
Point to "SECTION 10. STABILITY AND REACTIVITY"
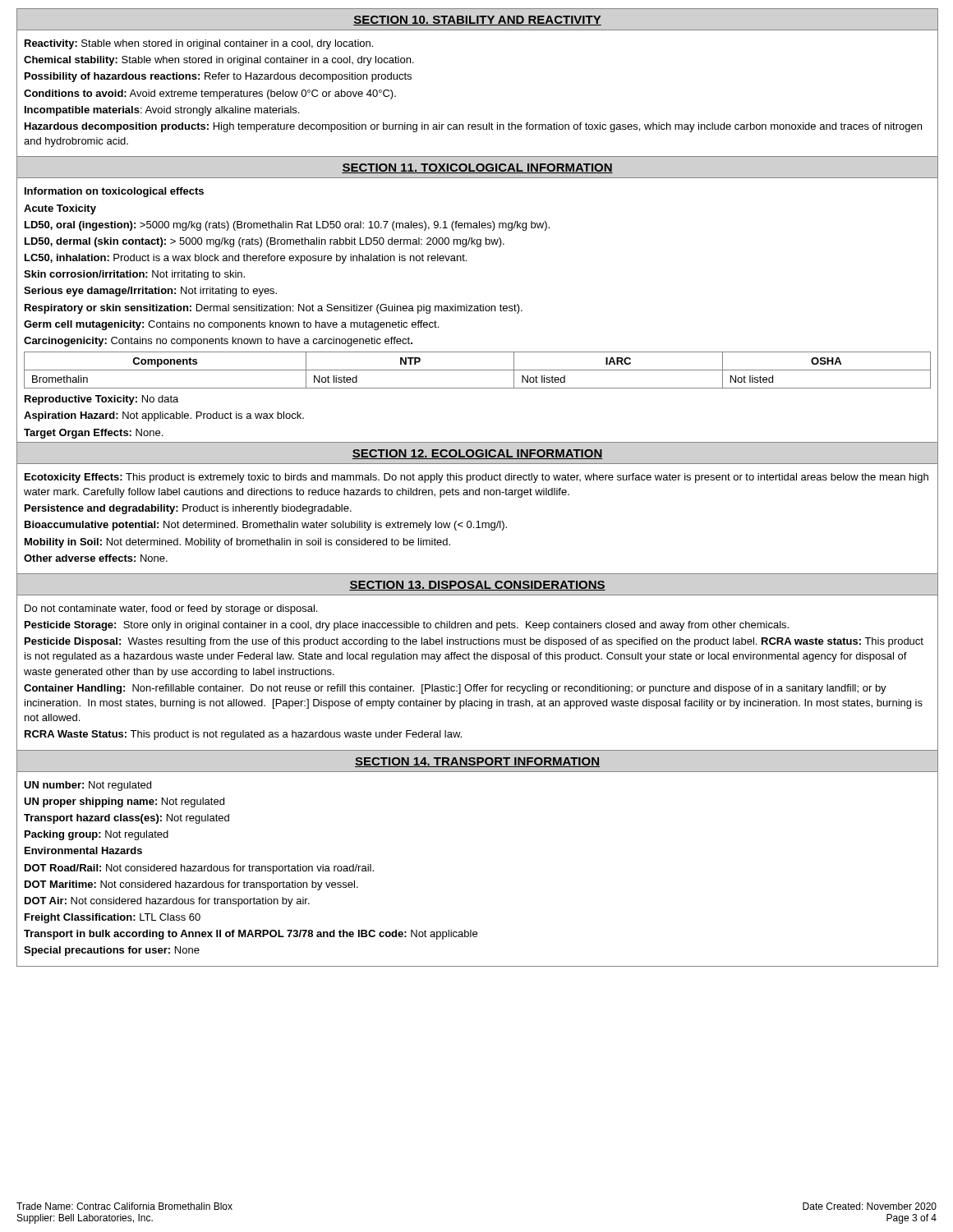click(x=477, y=19)
